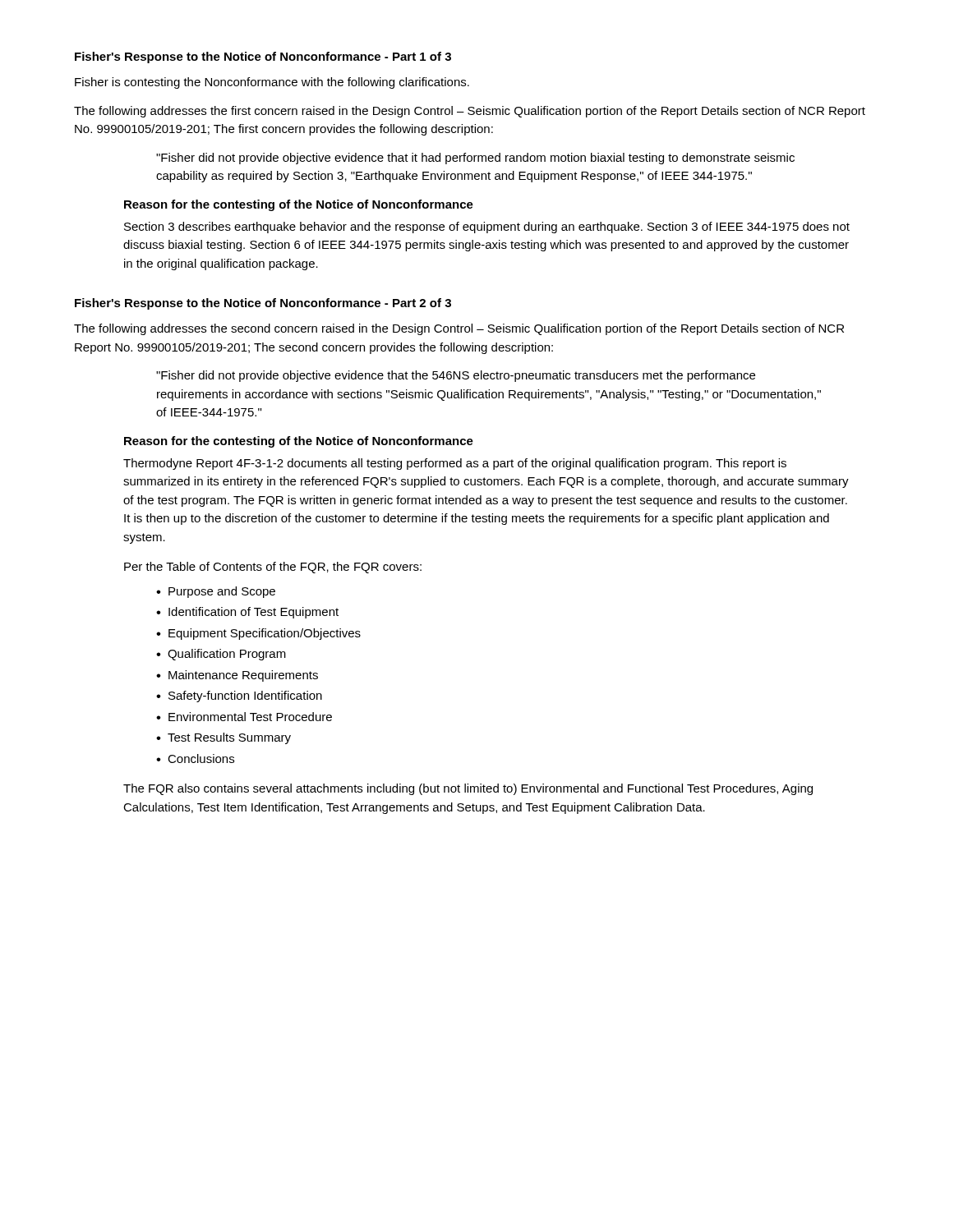This screenshot has height=1232, width=954.
Task: Click on the list item that says "•Equipment Specification/Objectives"
Action: click(258, 633)
